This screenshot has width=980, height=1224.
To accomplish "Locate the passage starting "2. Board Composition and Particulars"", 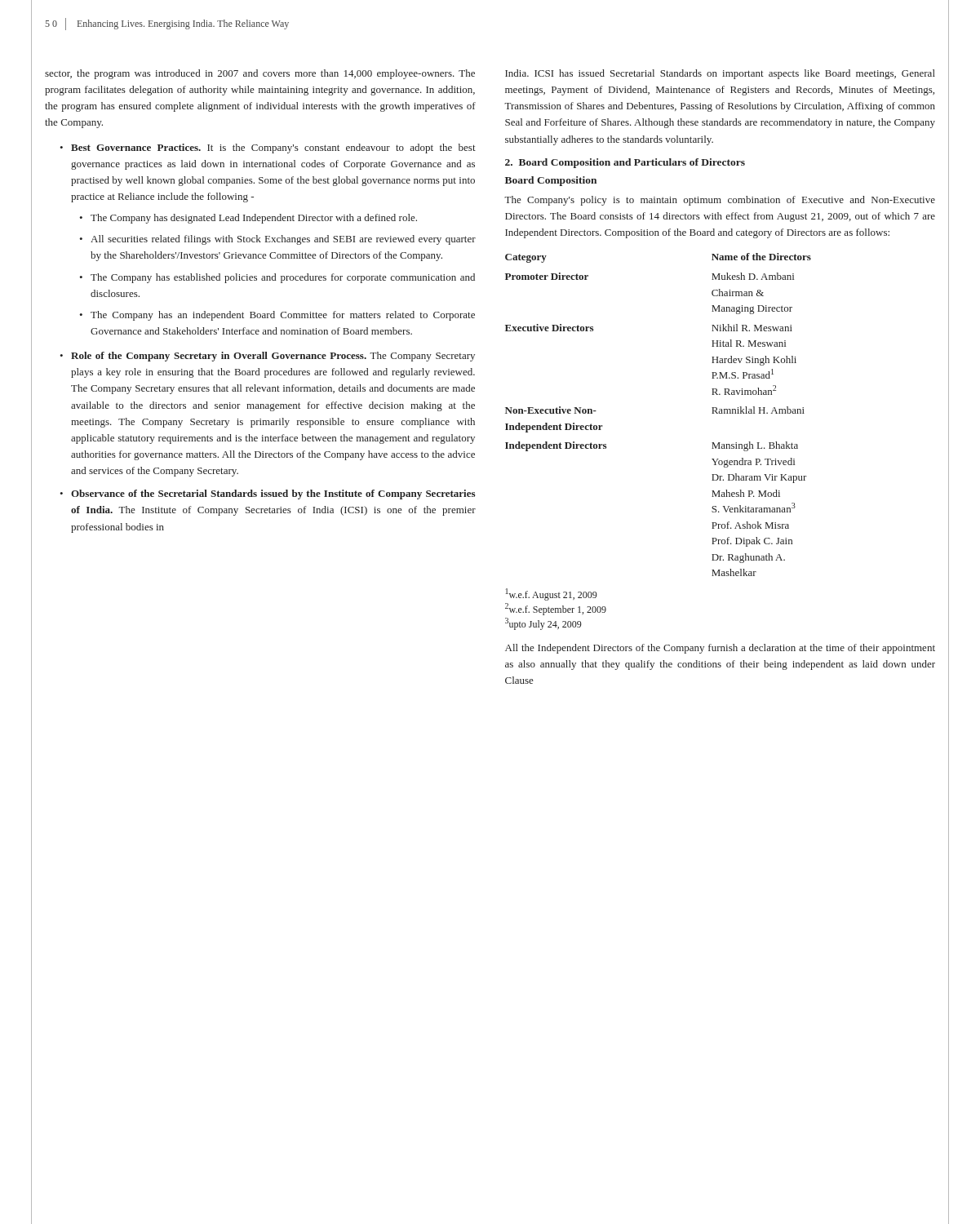I will click(x=625, y=162).
